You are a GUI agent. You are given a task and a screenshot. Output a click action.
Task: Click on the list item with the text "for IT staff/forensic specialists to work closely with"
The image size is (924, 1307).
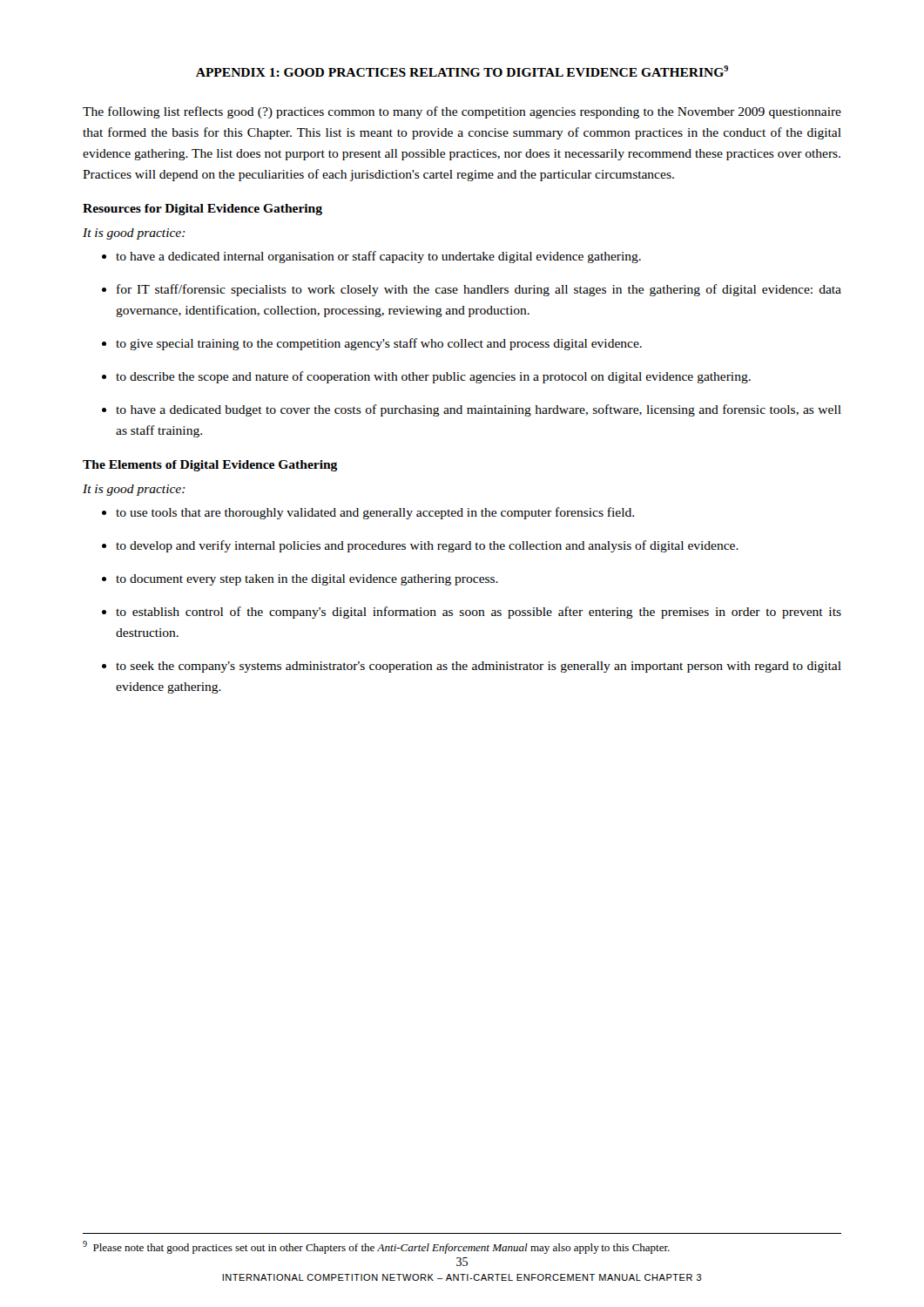(479, 299)
